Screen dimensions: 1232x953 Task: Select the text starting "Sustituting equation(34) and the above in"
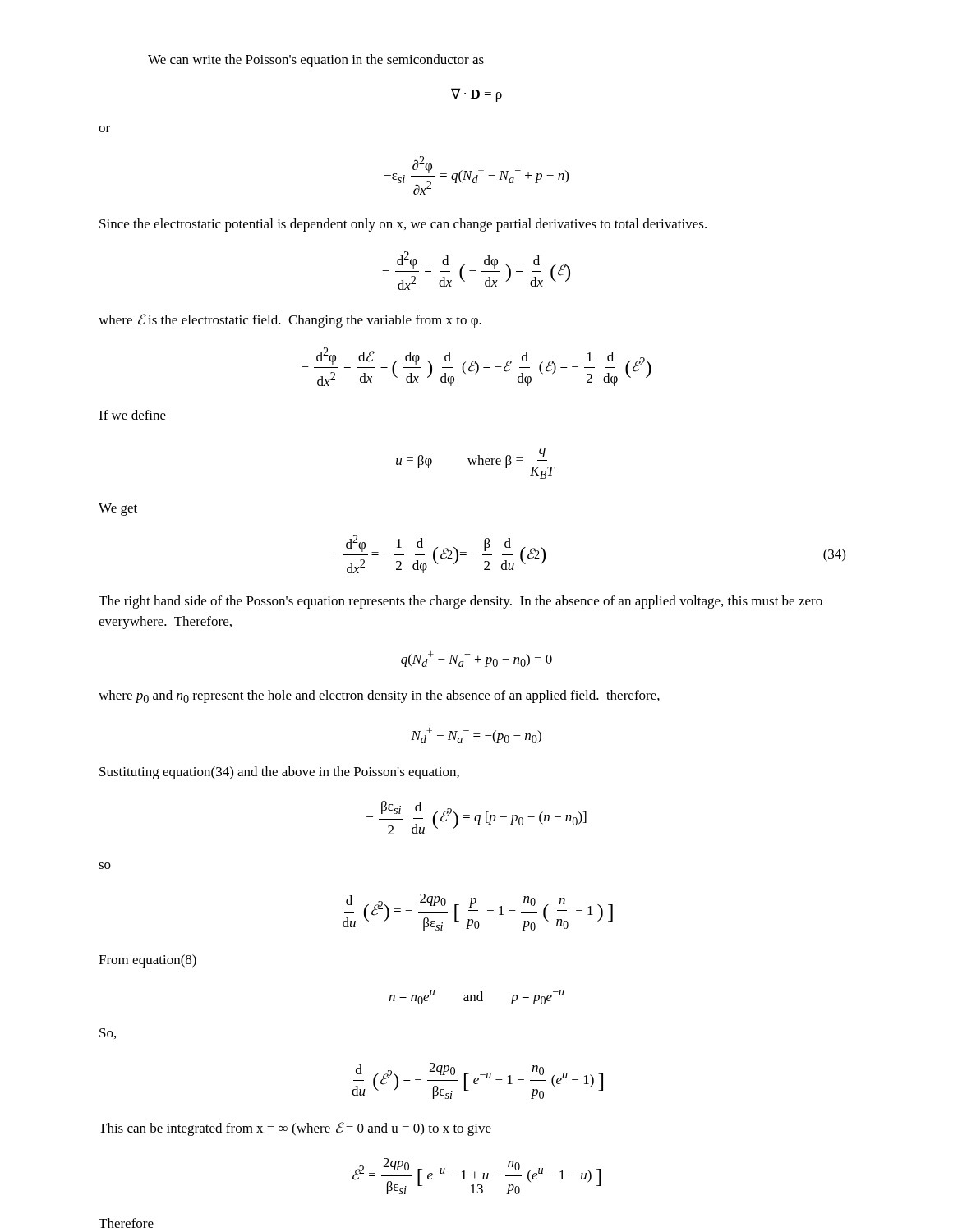[x=279, y=772]
